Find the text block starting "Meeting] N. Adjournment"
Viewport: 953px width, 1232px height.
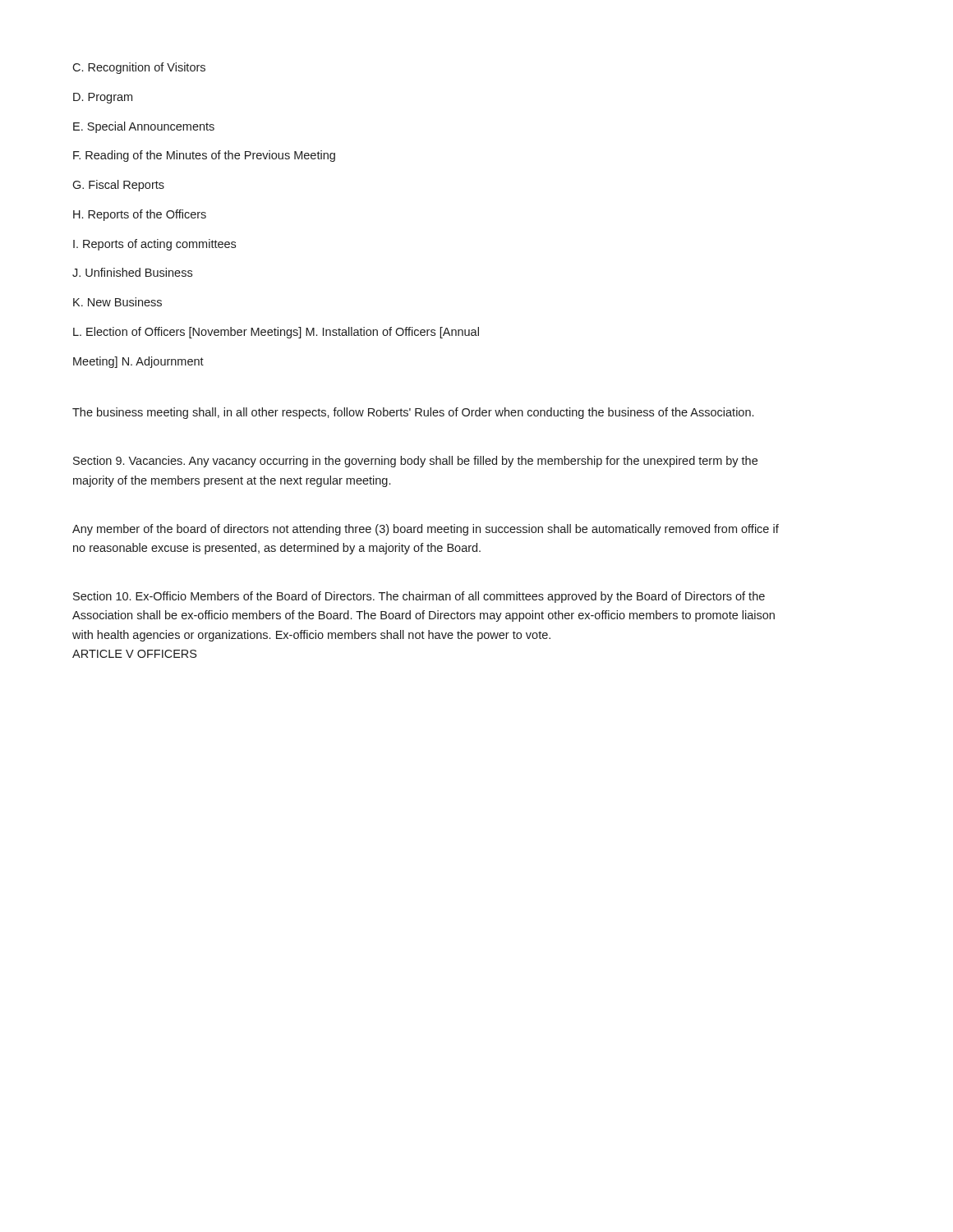coord(138,361)
